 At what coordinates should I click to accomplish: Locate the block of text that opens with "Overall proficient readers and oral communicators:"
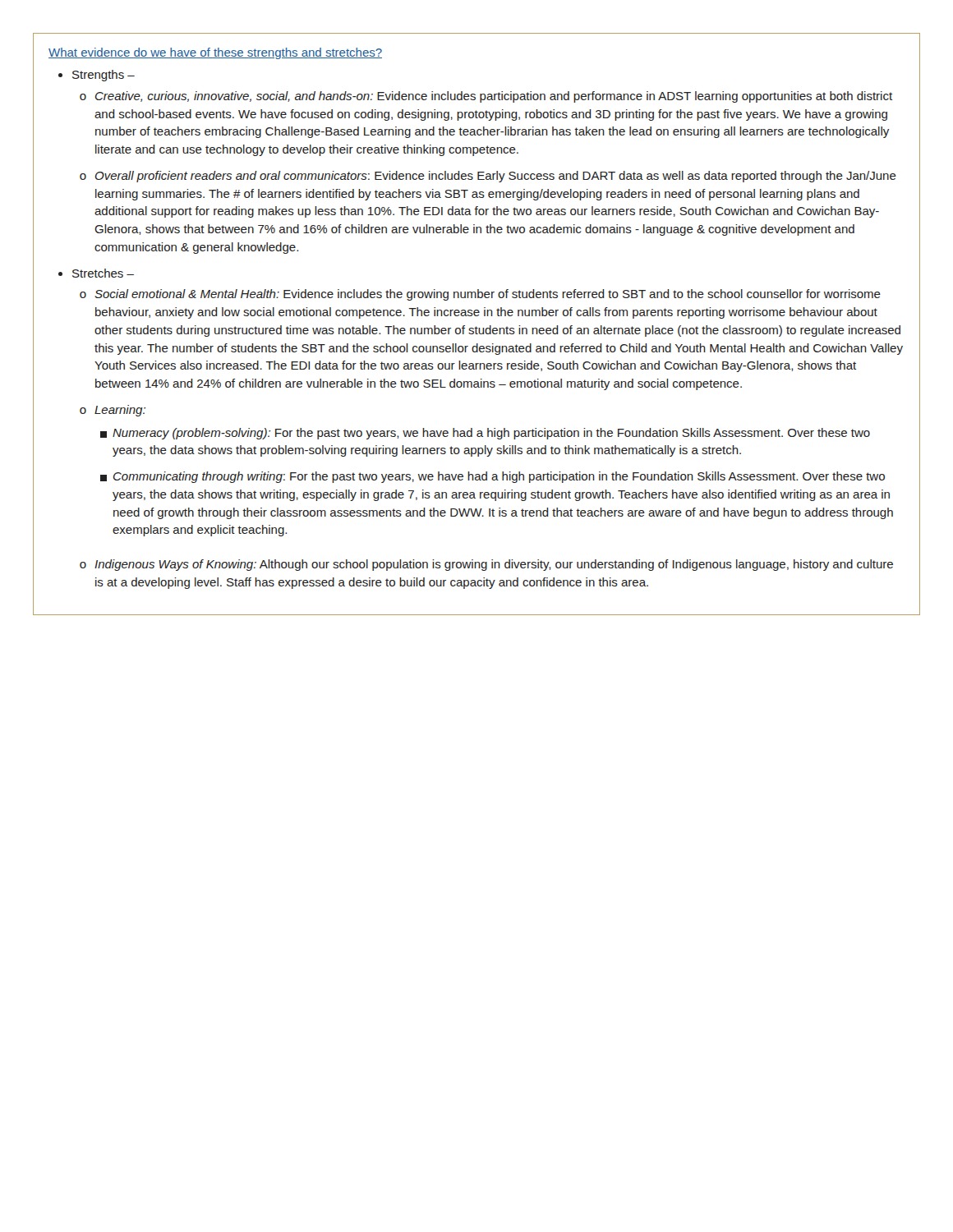tap(495, 211)
